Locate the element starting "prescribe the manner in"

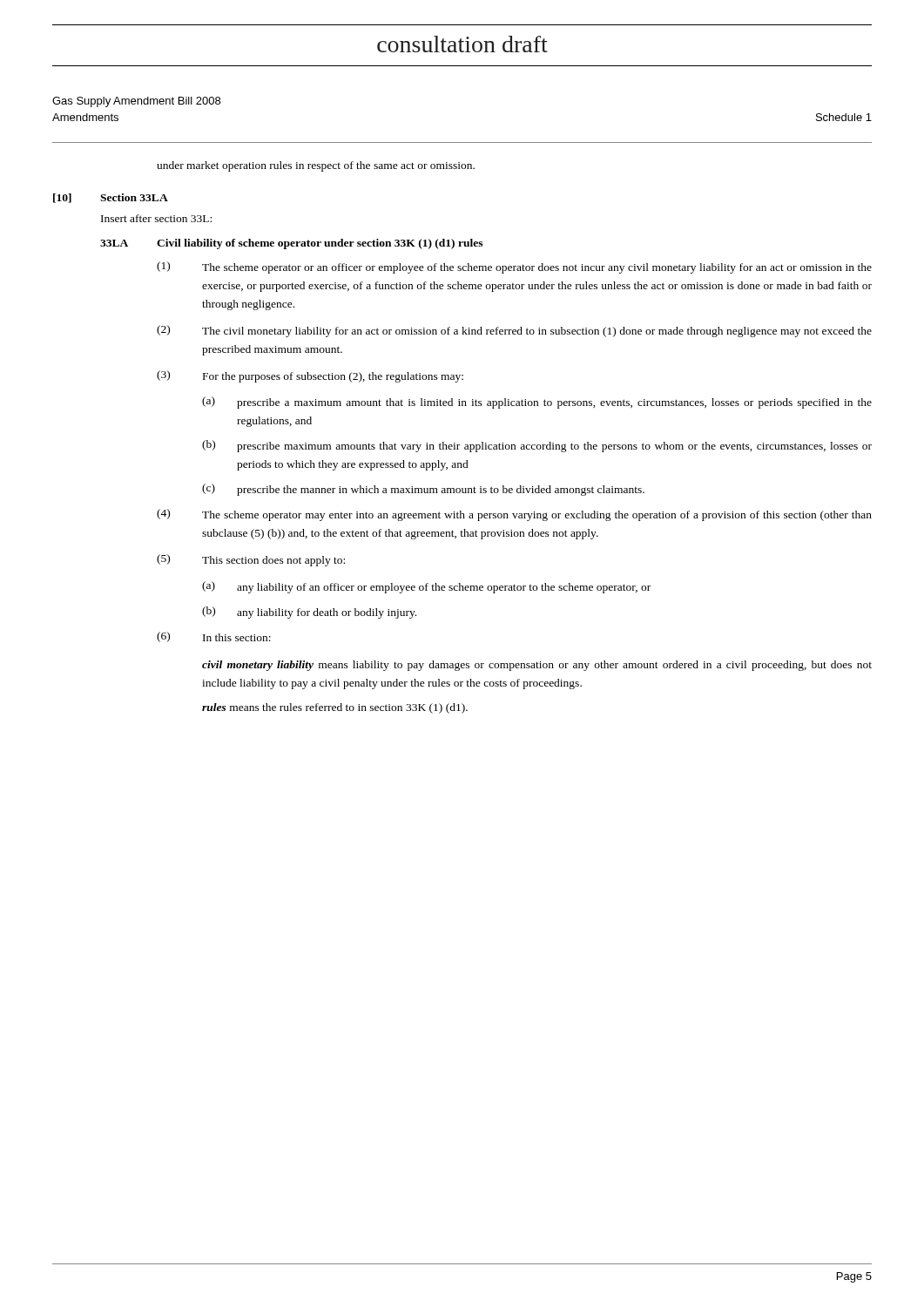tap(441, 489)
